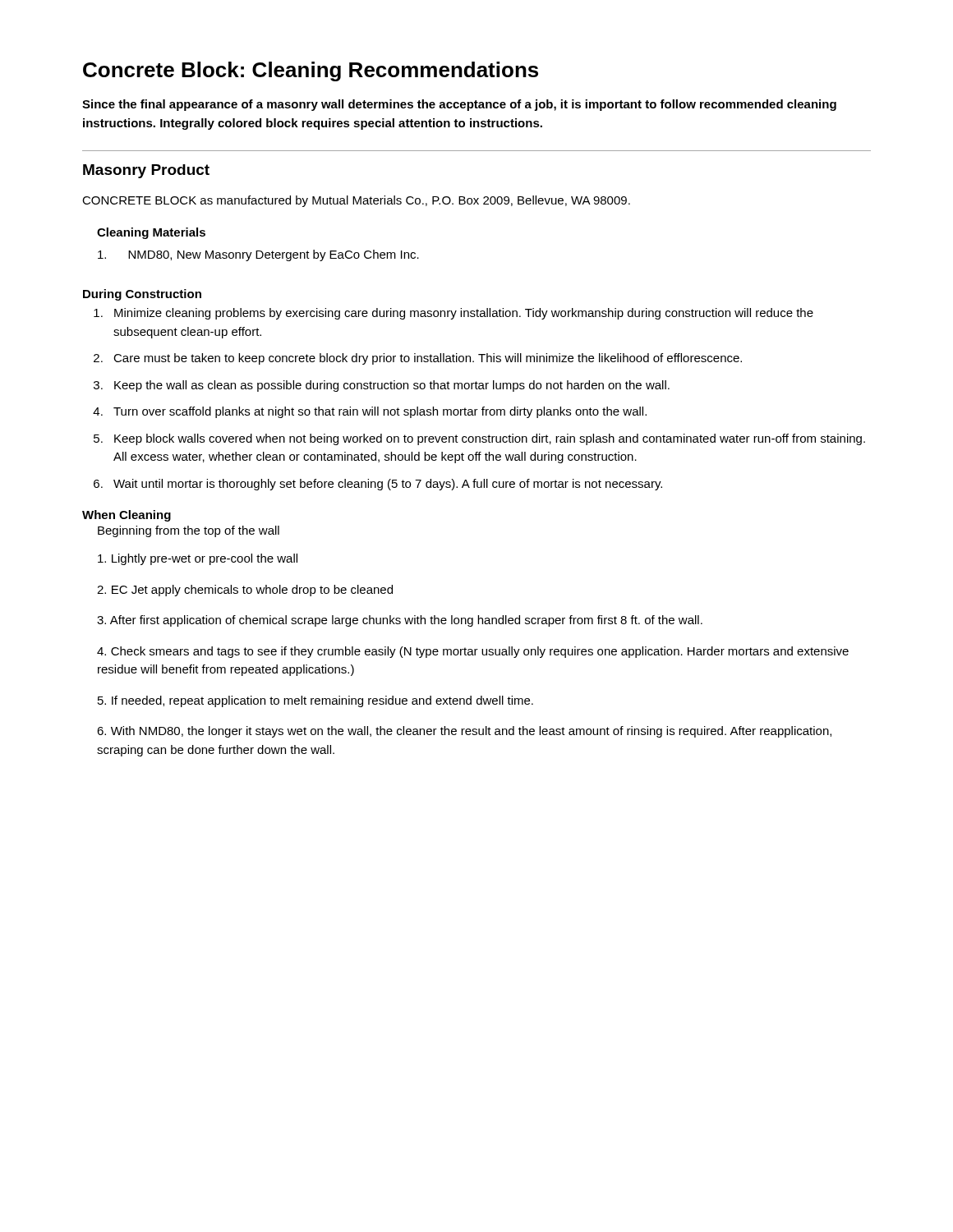Point to the element starting "Minimize cleaning problems"
This screenshot has width=953, height=1232.
[476, 322]
